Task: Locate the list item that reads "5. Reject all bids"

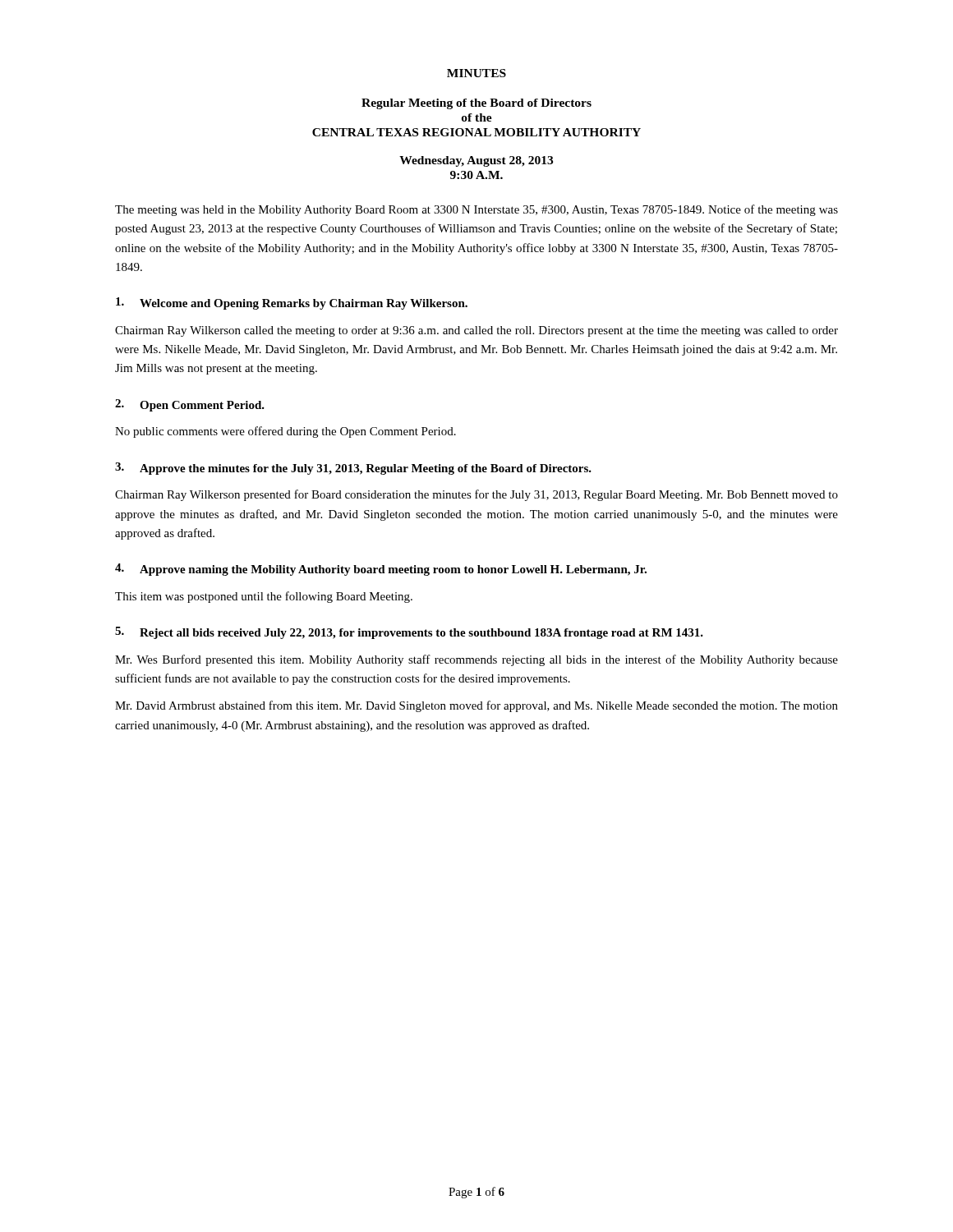Action: click(409, 633)
